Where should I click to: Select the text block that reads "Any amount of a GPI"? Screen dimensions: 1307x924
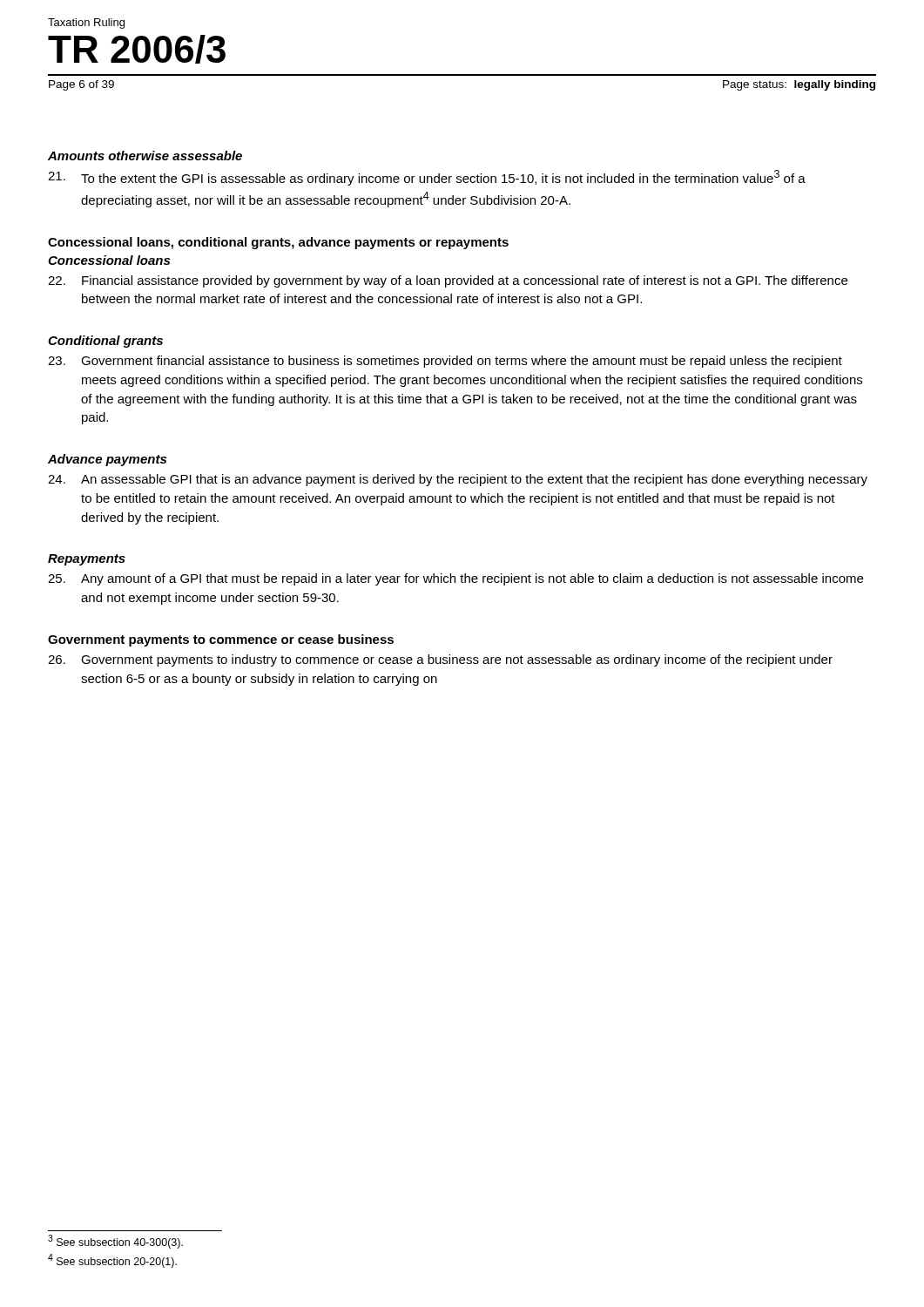[x=462, y=588]
